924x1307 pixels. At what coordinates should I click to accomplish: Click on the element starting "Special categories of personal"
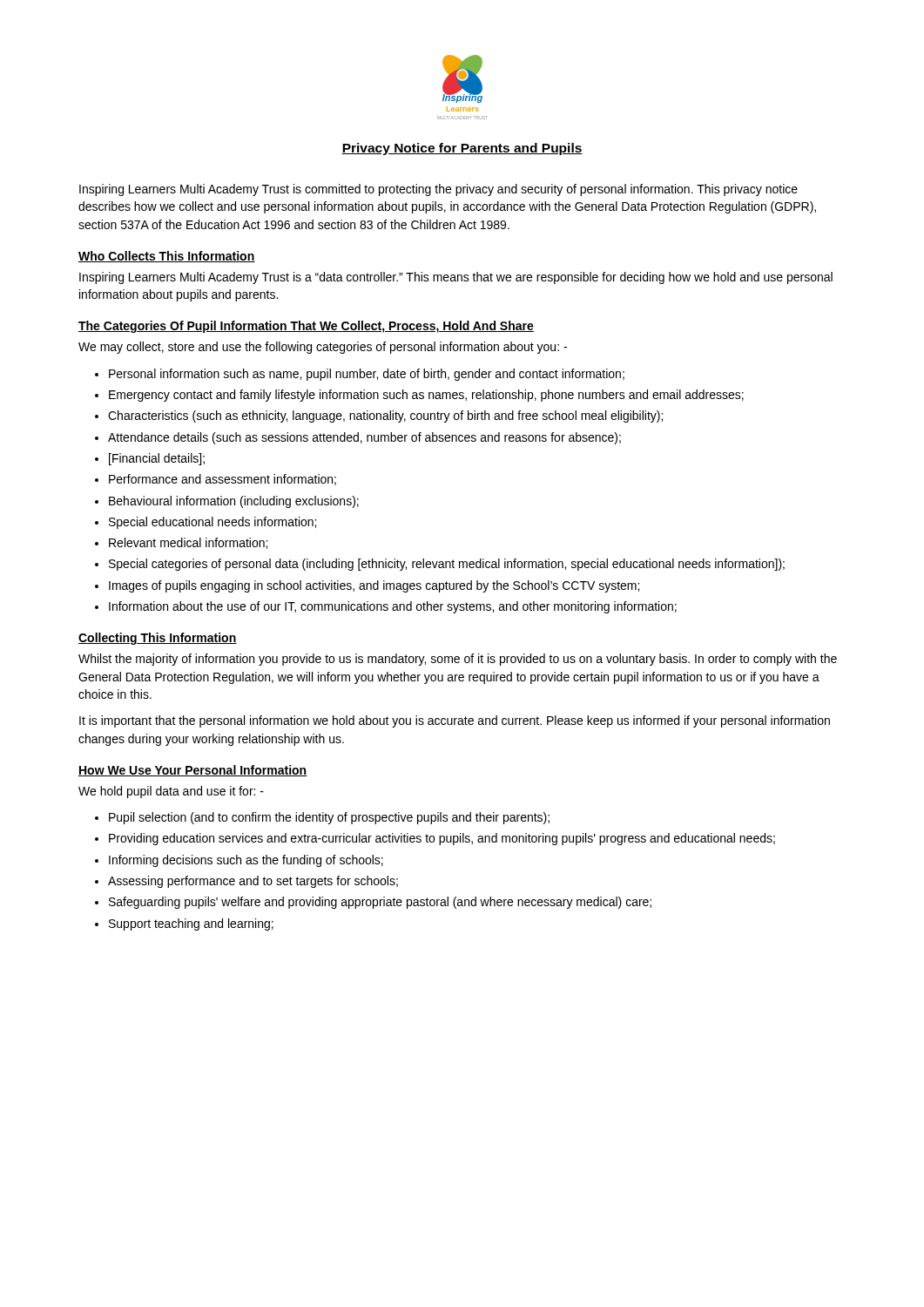(x=447, y=564)
